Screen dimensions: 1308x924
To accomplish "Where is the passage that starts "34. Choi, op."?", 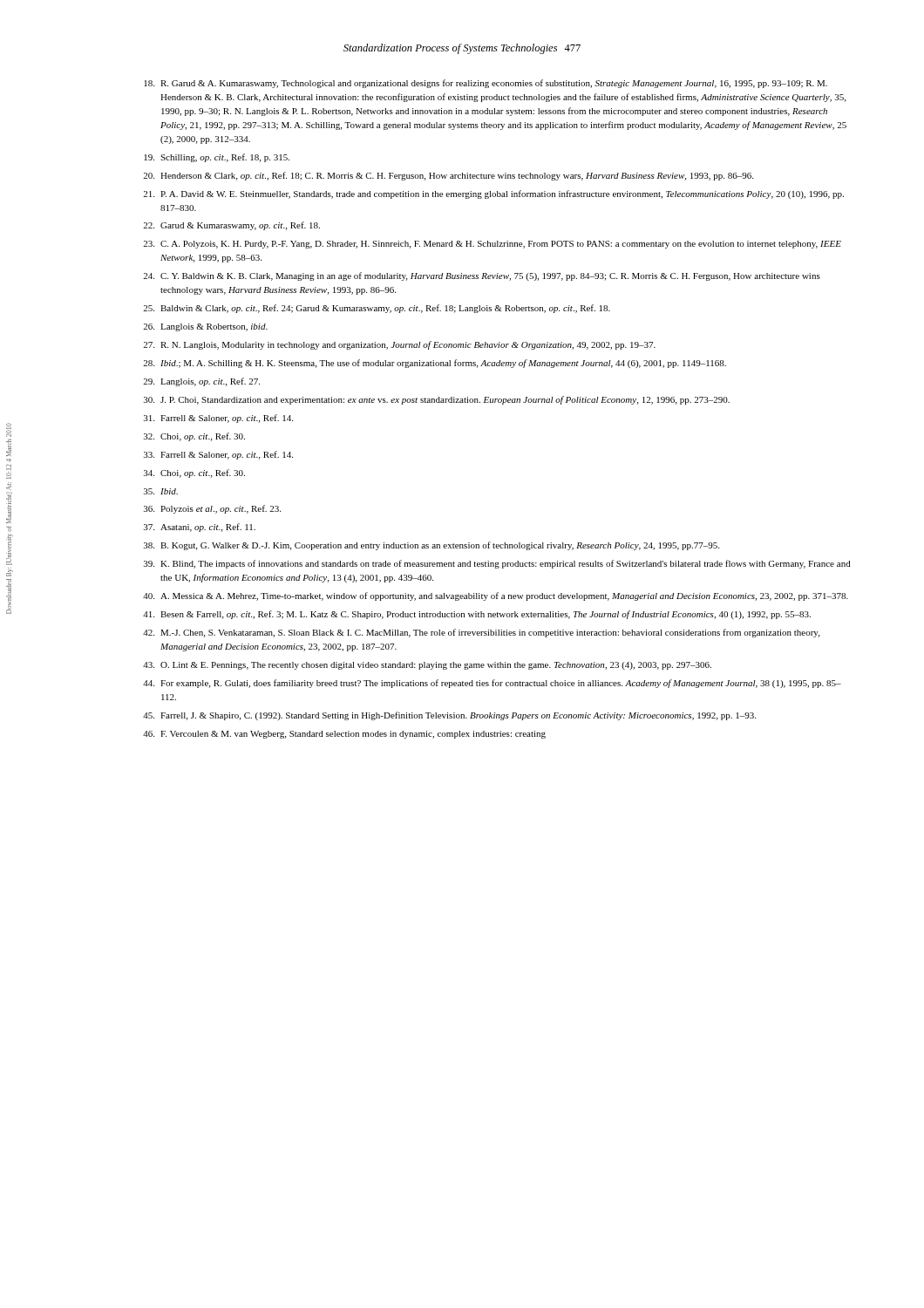I will (194, 473).
